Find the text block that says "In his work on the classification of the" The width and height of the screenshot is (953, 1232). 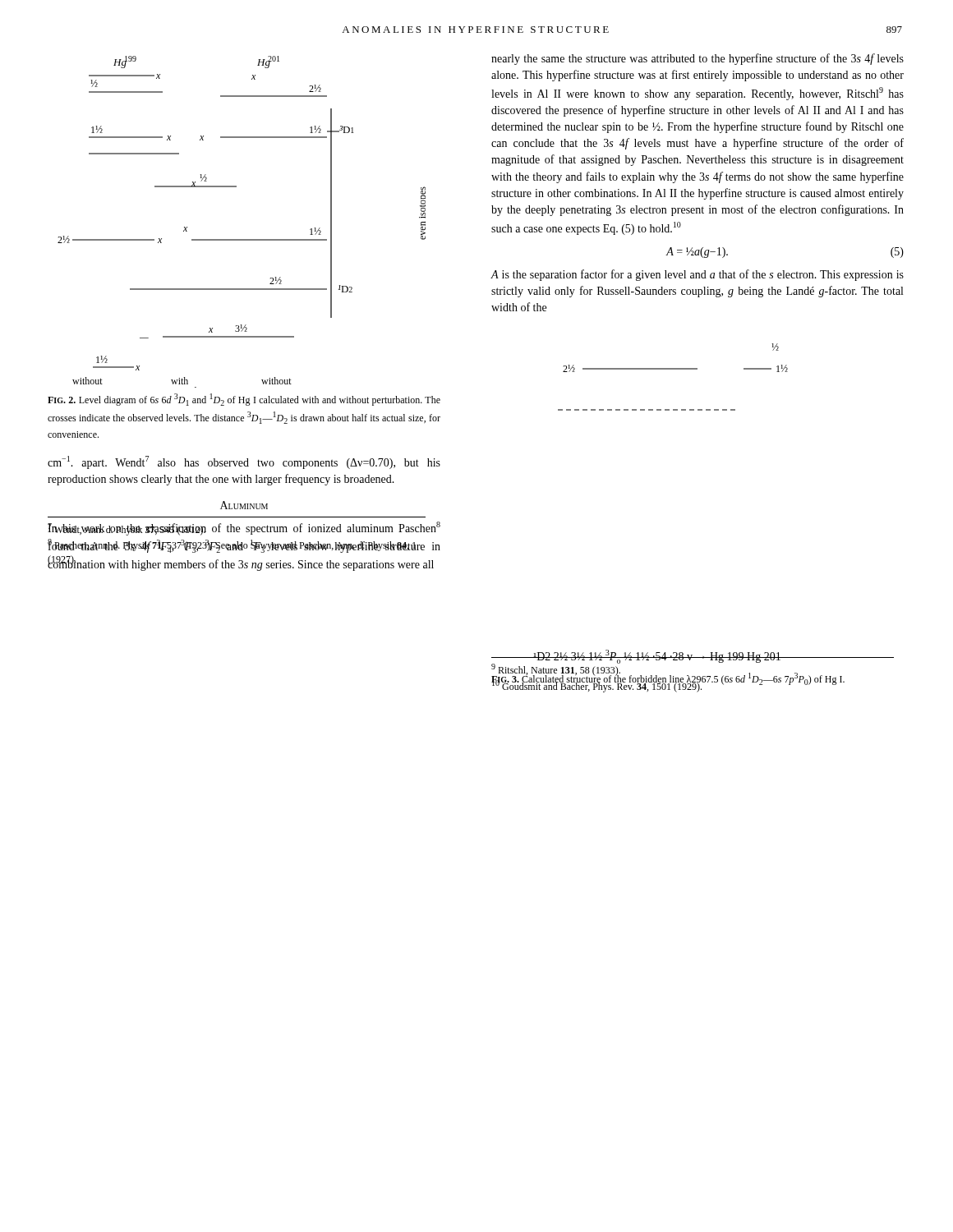(244, 545)
